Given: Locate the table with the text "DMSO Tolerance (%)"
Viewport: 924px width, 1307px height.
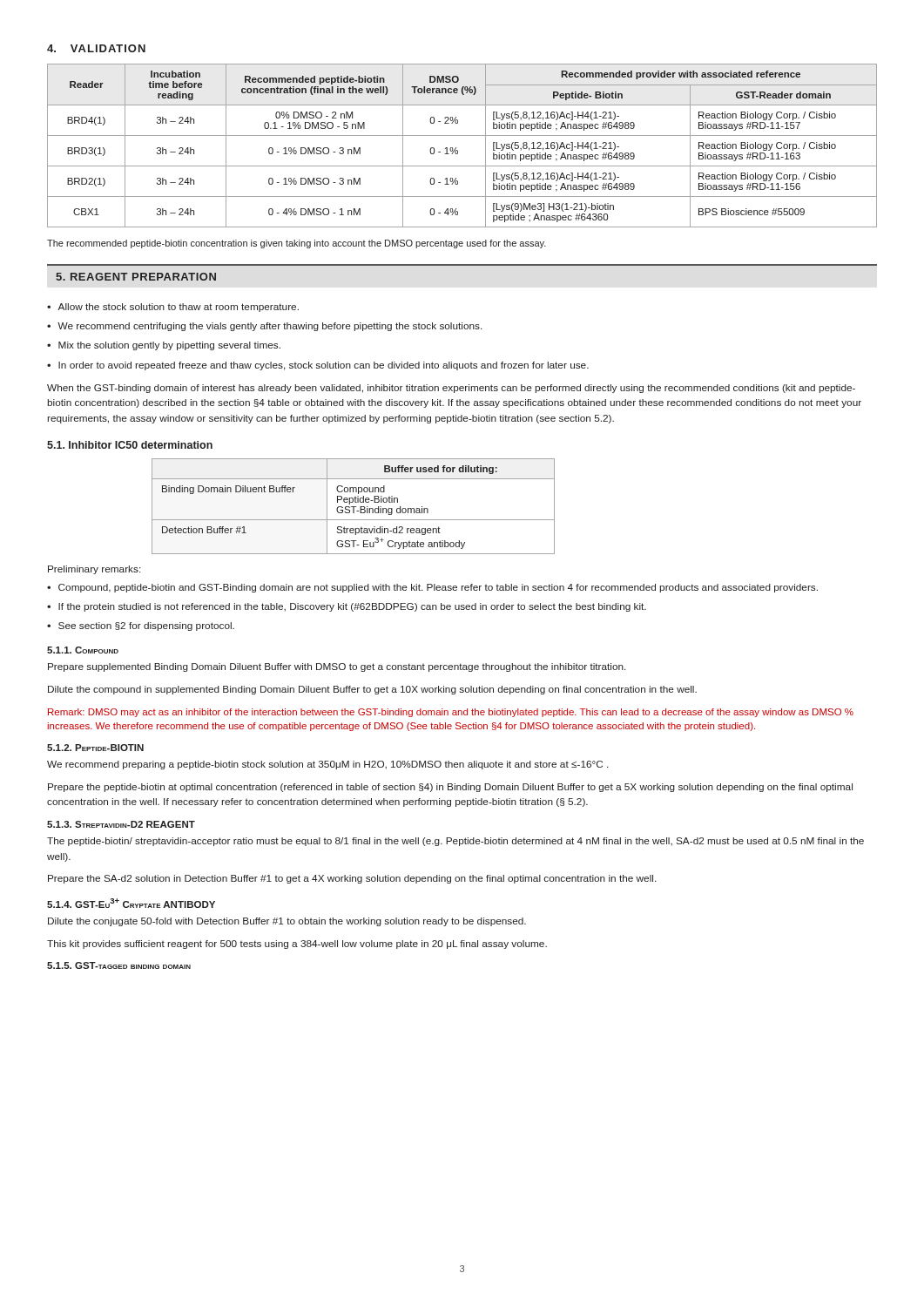Looking at the screenshot, I should pyautogui.click(x=462, y=146).
